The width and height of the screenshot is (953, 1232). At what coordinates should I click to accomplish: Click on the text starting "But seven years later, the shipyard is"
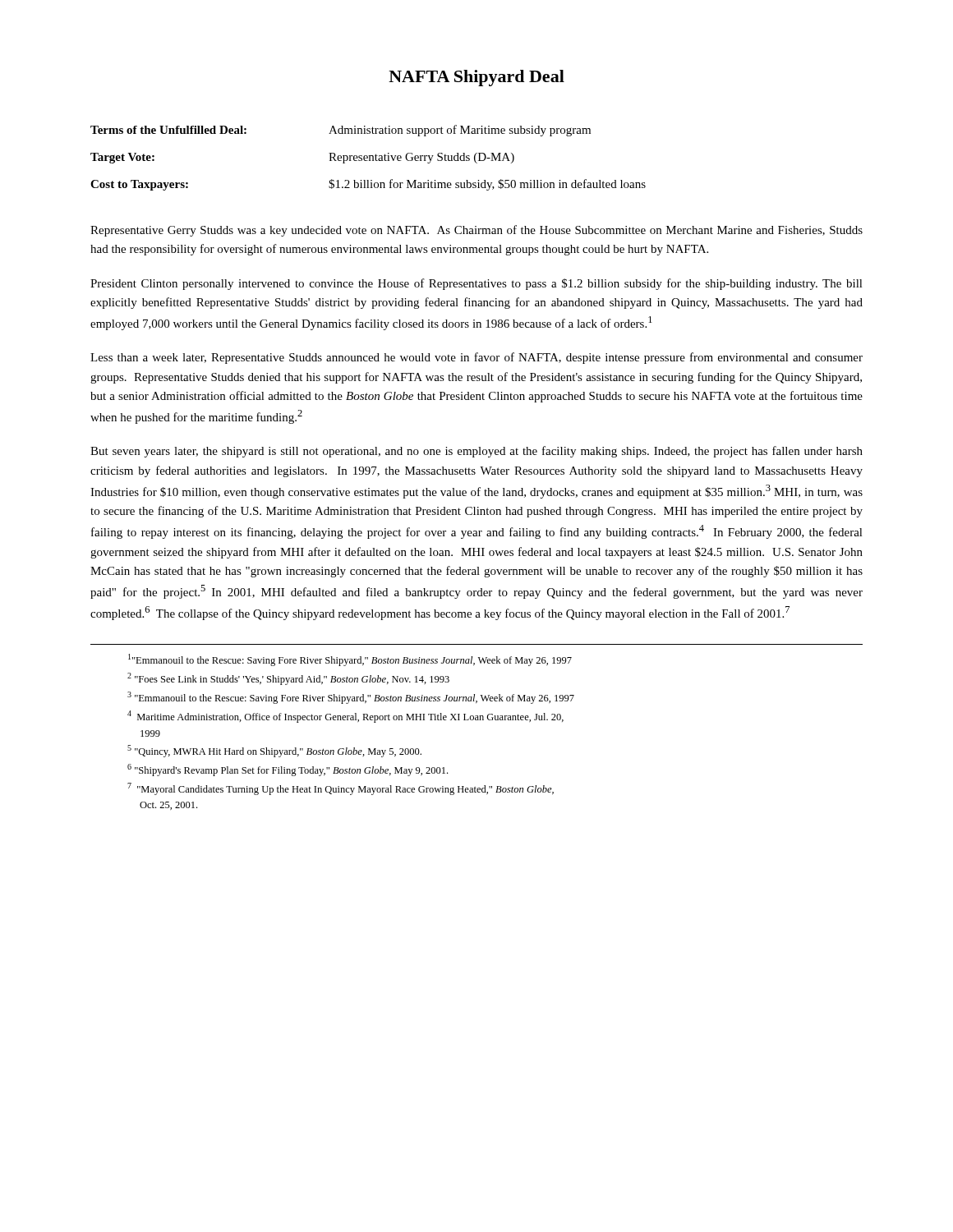pyautogui.click(x=476, y=532)
